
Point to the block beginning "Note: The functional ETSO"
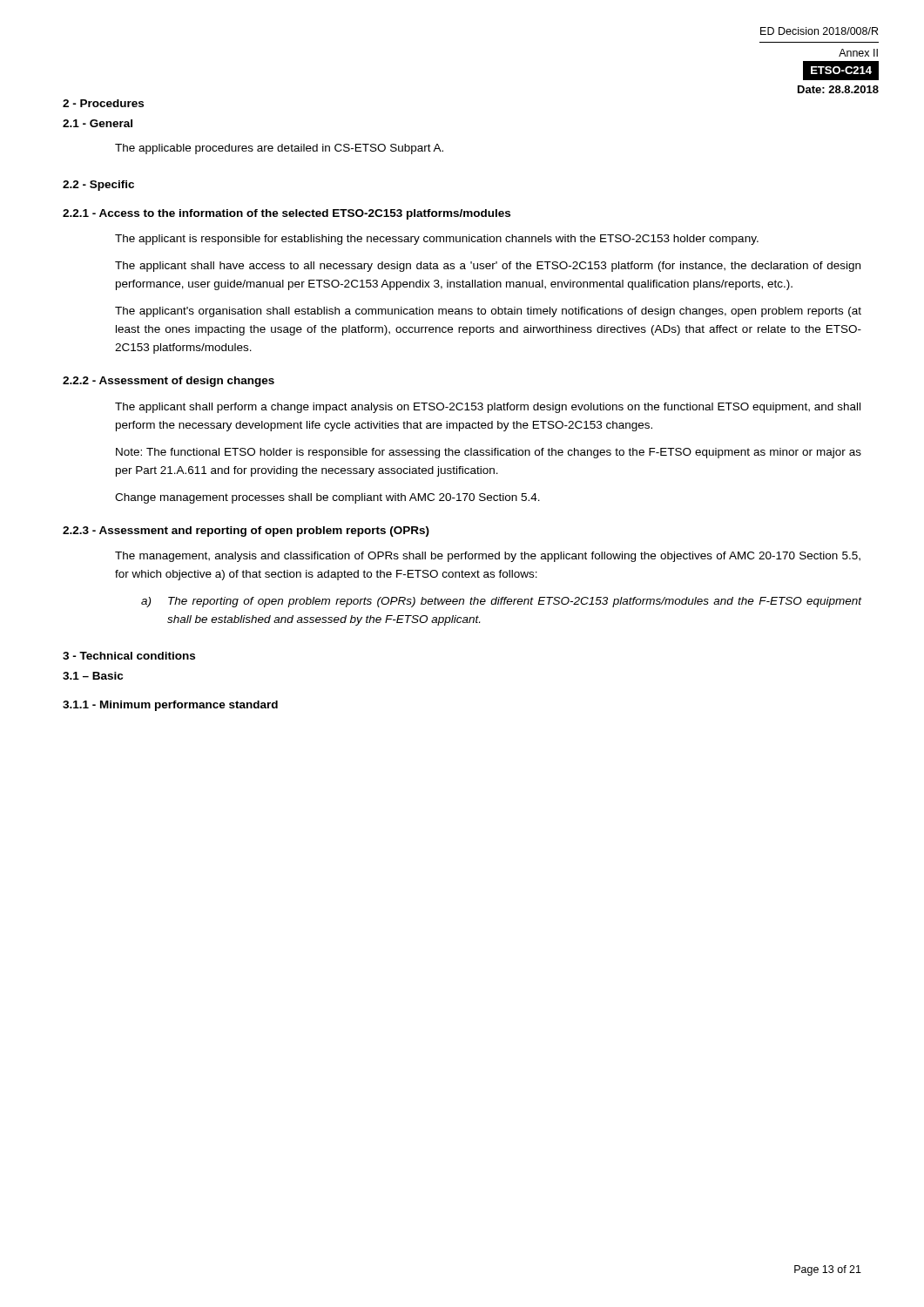coord(488,461)
